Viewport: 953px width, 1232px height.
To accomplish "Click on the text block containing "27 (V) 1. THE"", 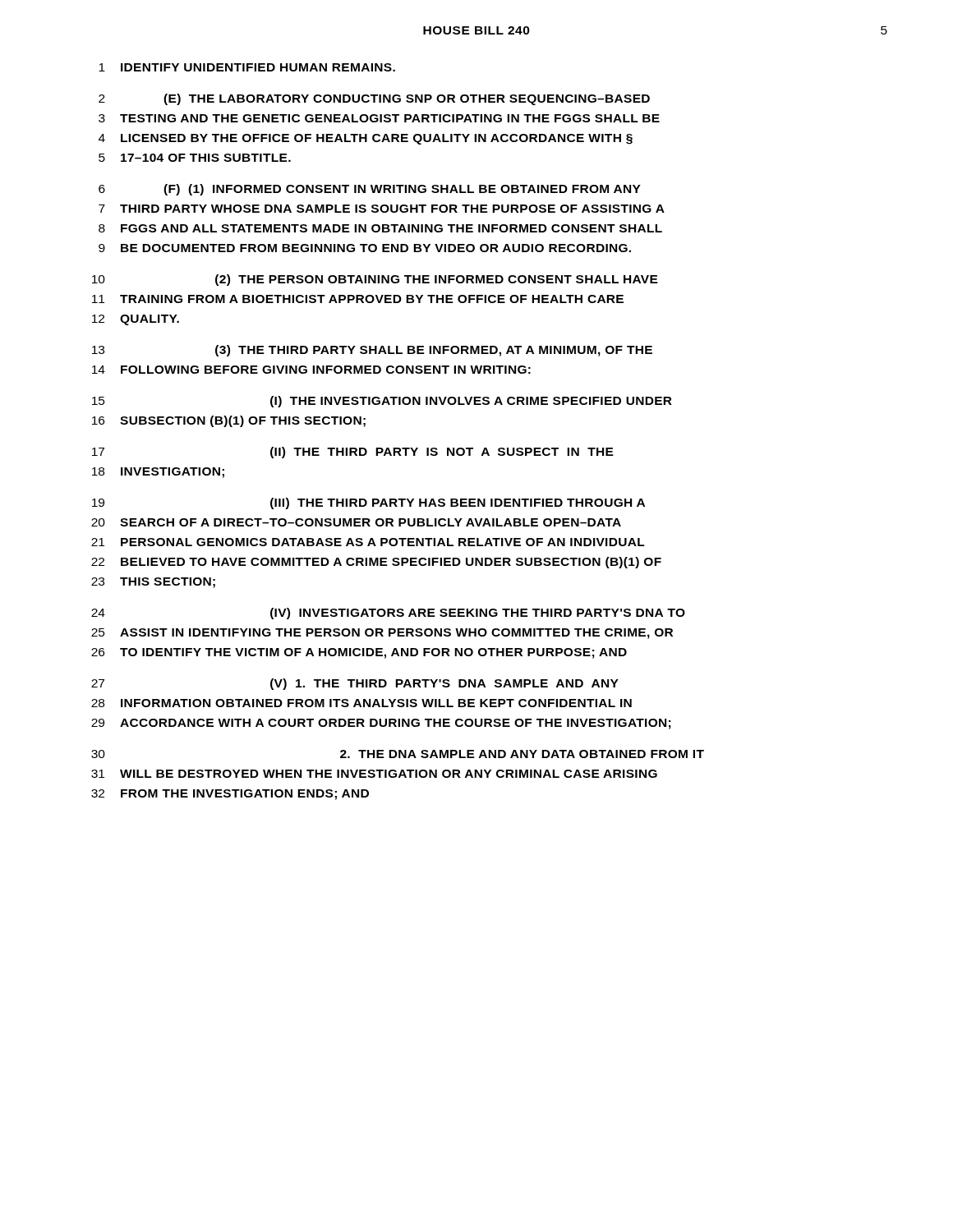I will 476,703.
